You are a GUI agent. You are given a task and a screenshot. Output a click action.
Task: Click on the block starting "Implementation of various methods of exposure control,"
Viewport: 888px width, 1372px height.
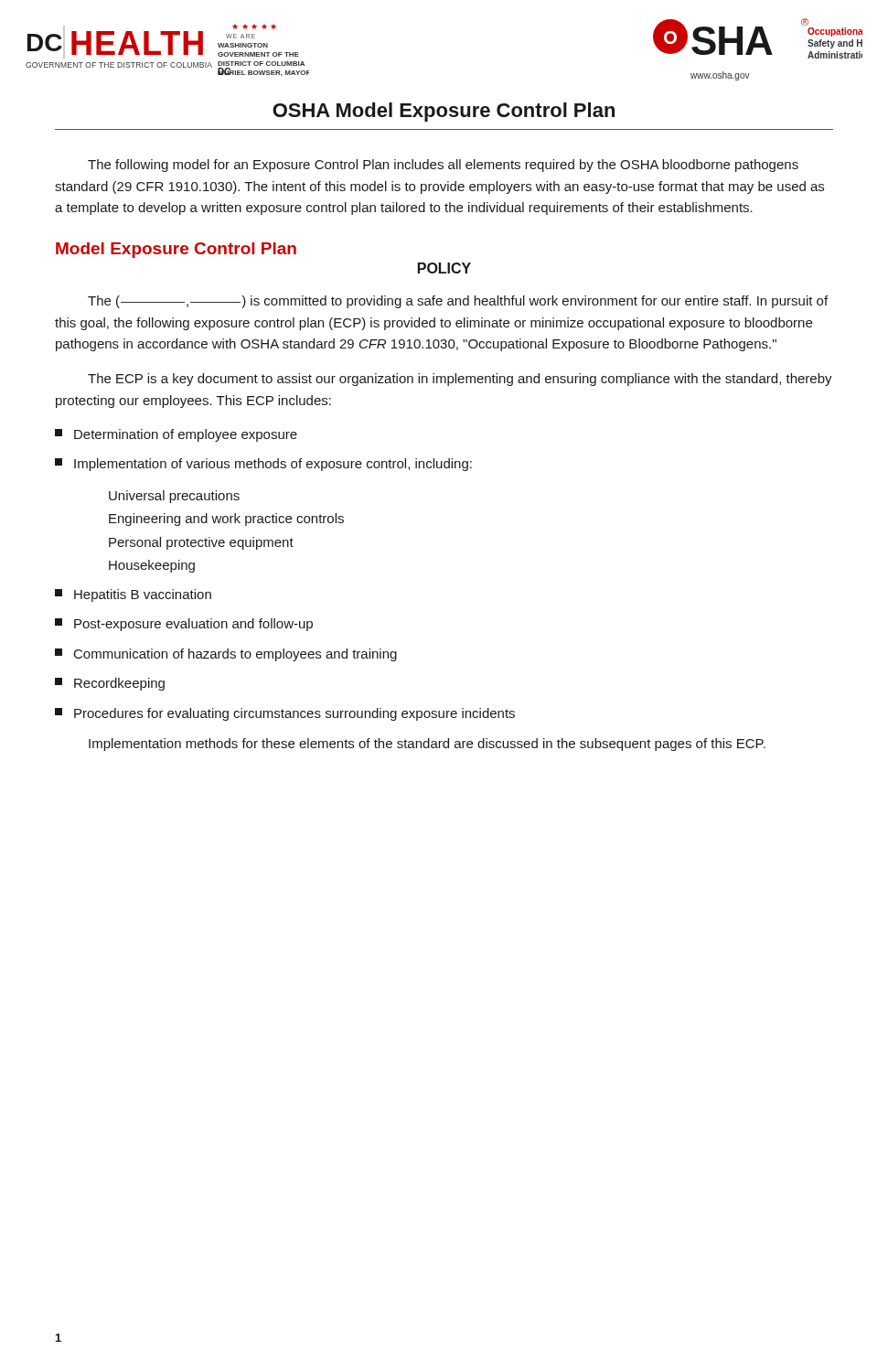point(264,464)
